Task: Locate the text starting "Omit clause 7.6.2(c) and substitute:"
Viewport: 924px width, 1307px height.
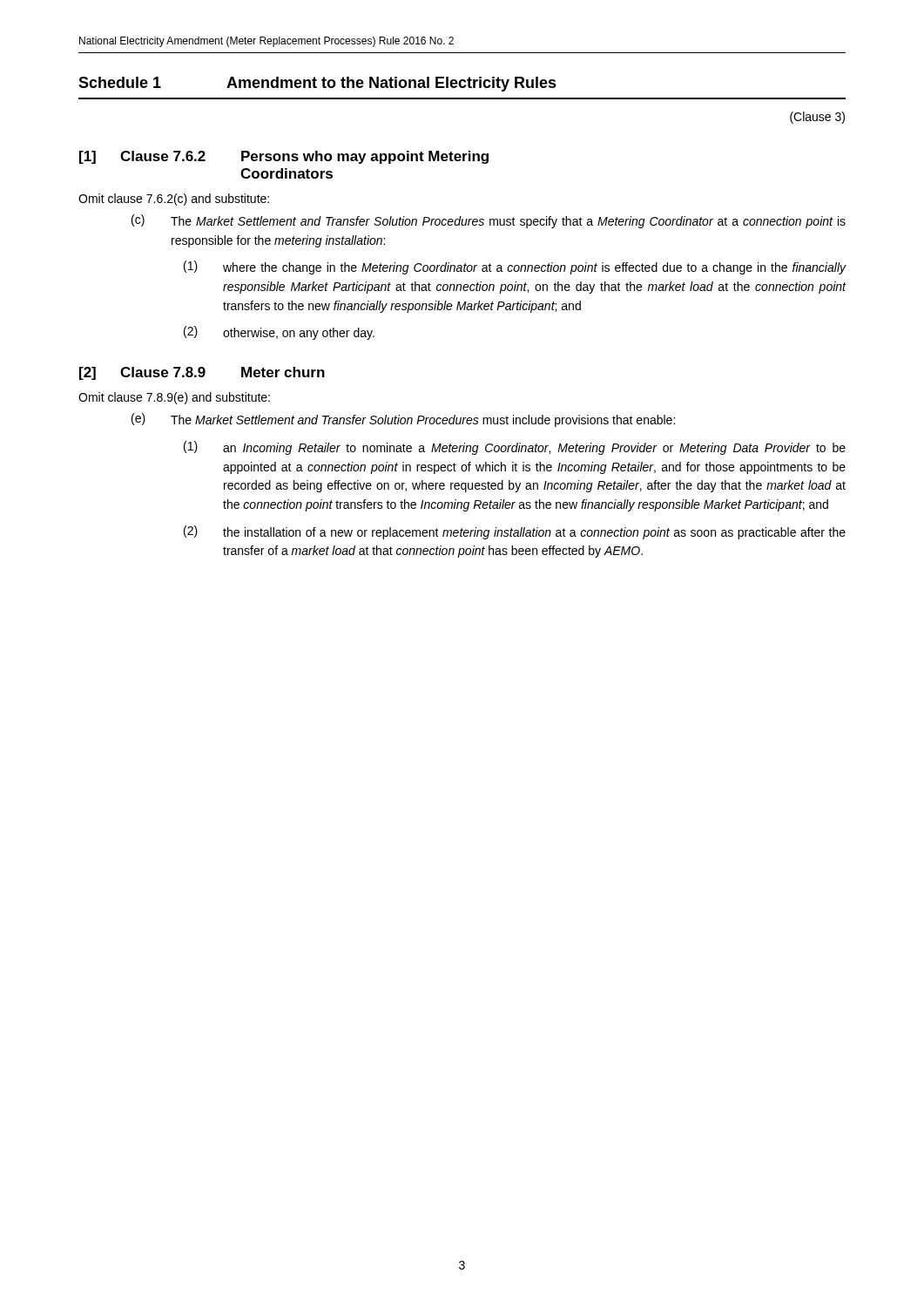Action: (x=174, y=199)
